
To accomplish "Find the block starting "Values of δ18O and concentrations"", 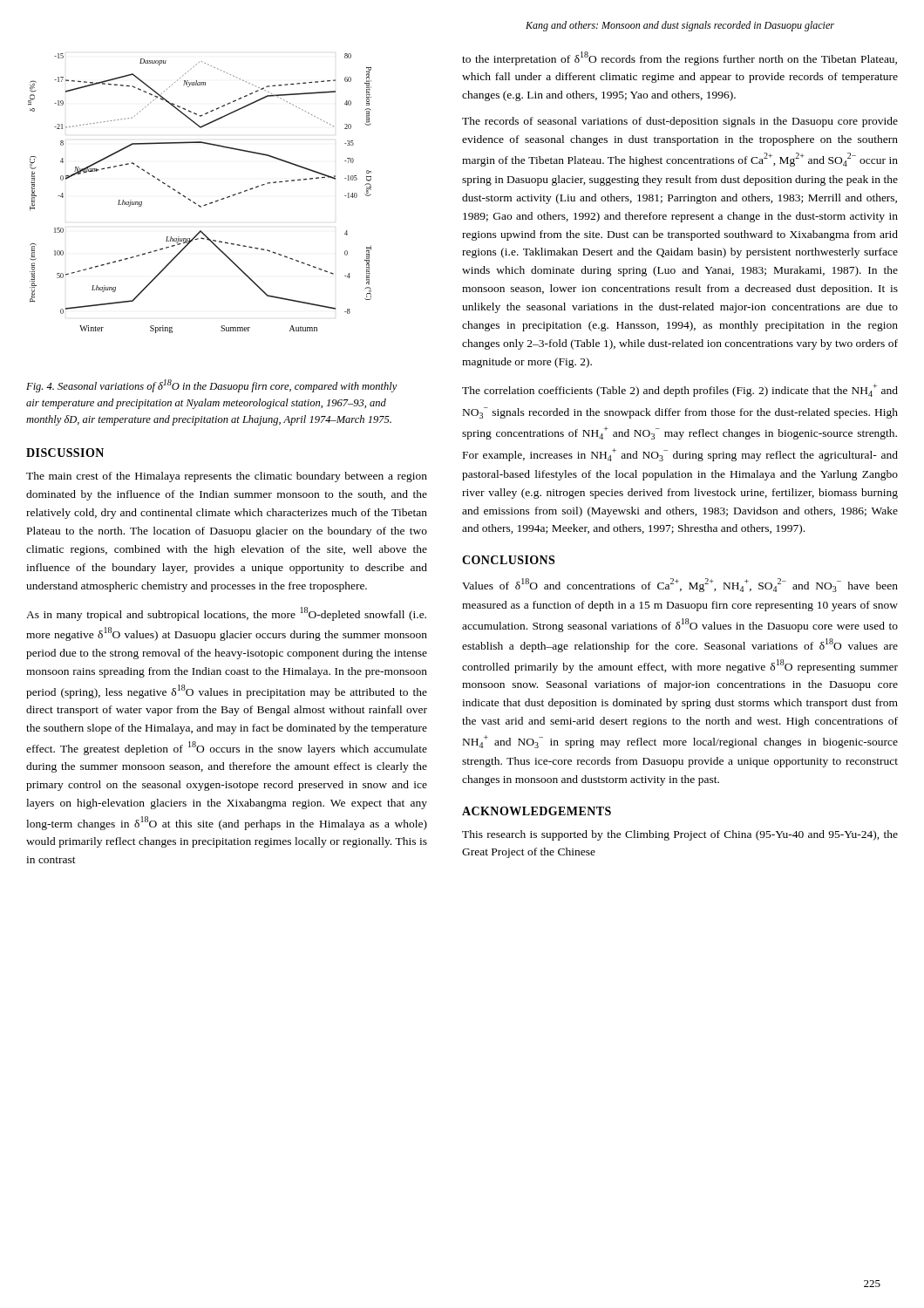I will click(x=680, y=682).
